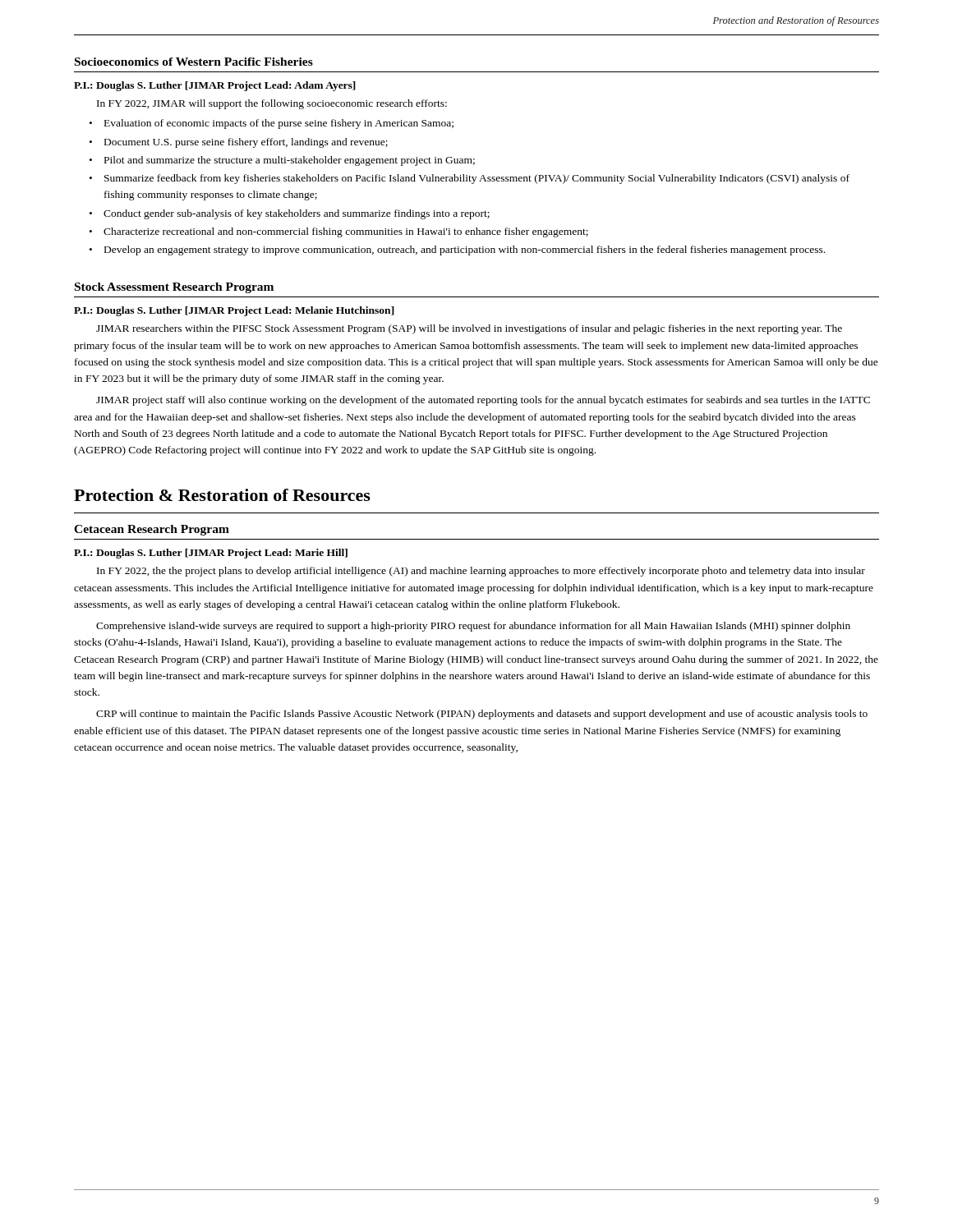Select the block starting "•Characterize recreational and non-commercial fishing communities"
The height and width of the screenshot is (1232, 953).
coord(484,232)
